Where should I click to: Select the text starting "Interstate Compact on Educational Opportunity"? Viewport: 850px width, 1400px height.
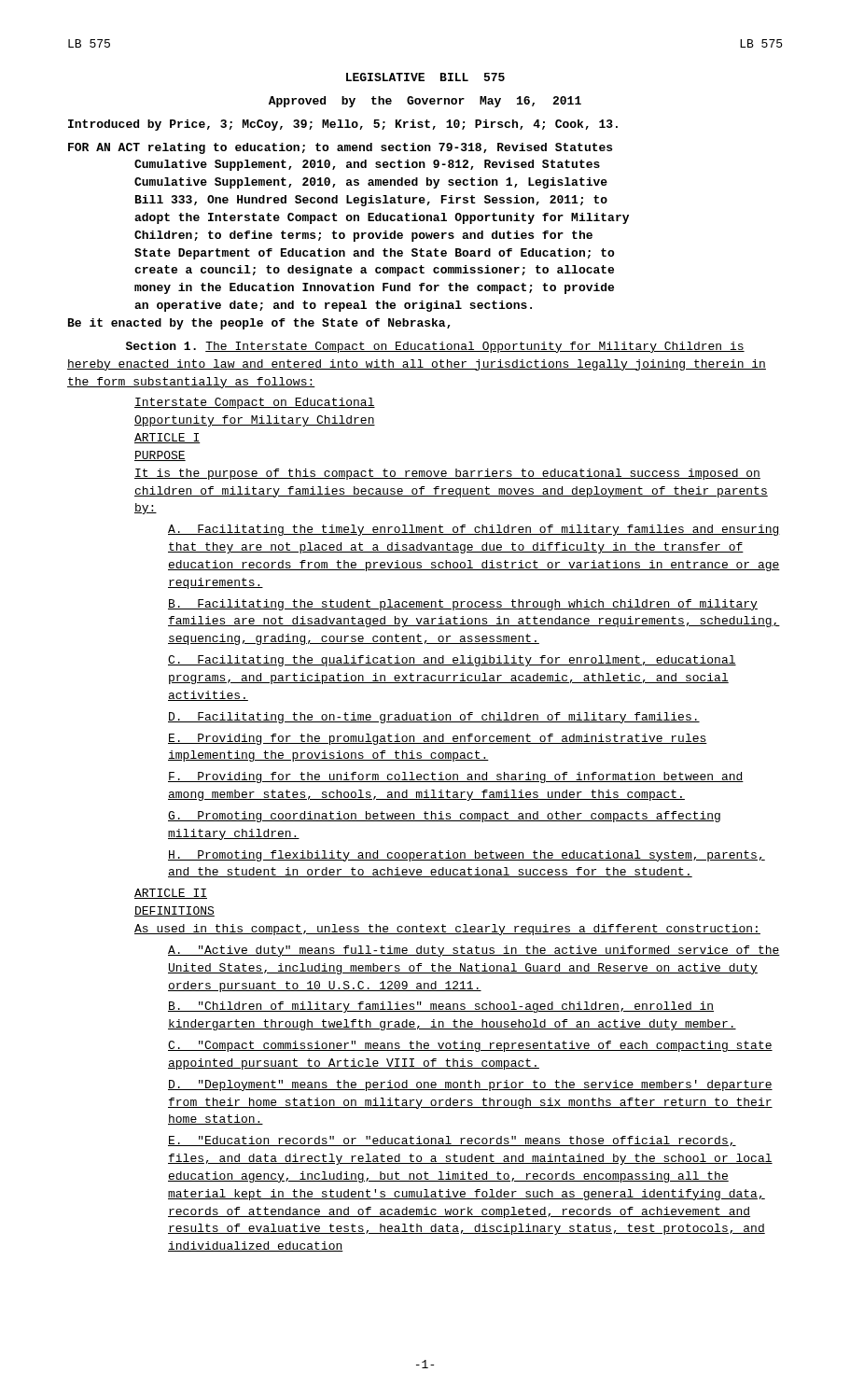254,429
